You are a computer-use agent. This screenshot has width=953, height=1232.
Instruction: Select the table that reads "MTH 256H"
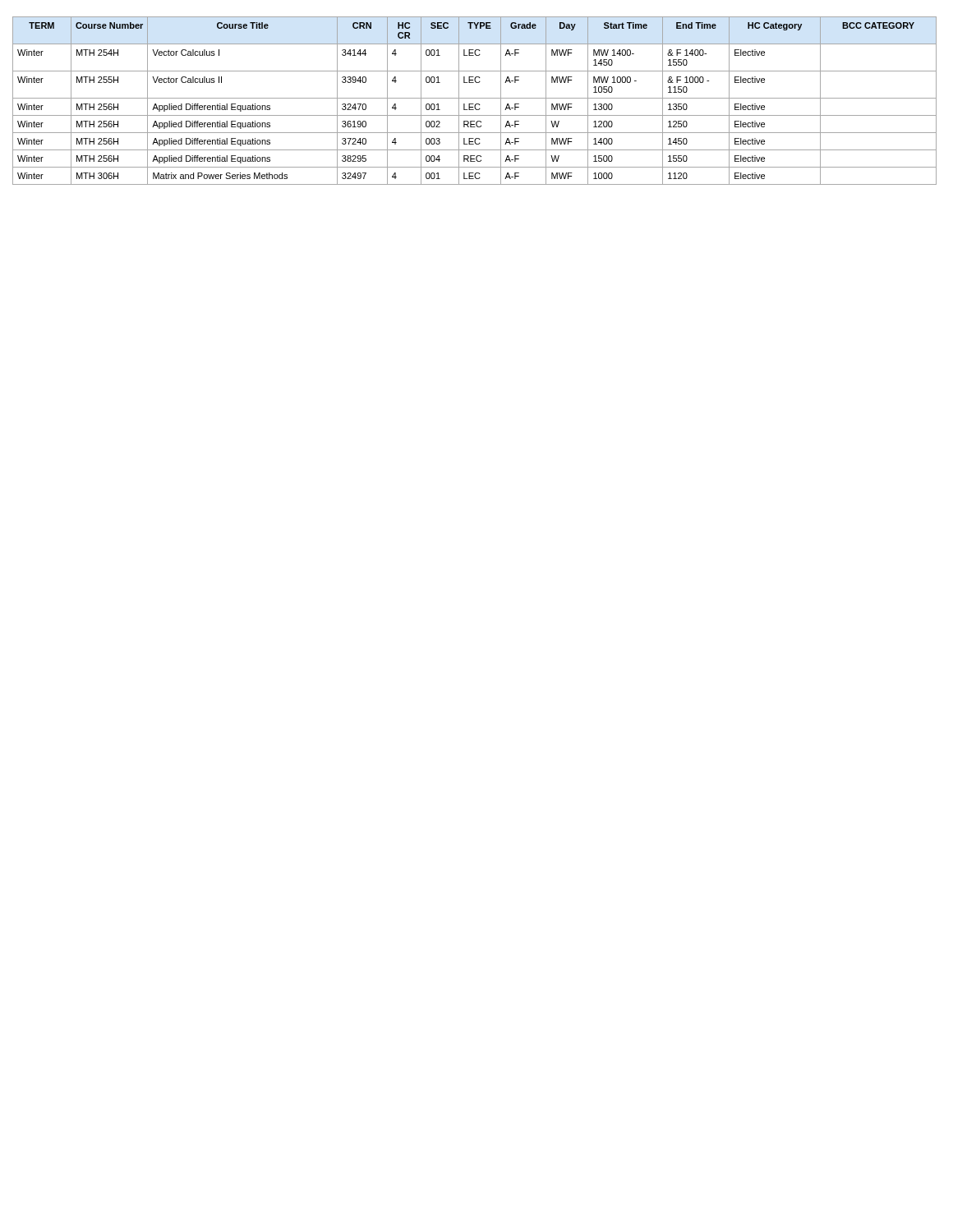point(476,101)
